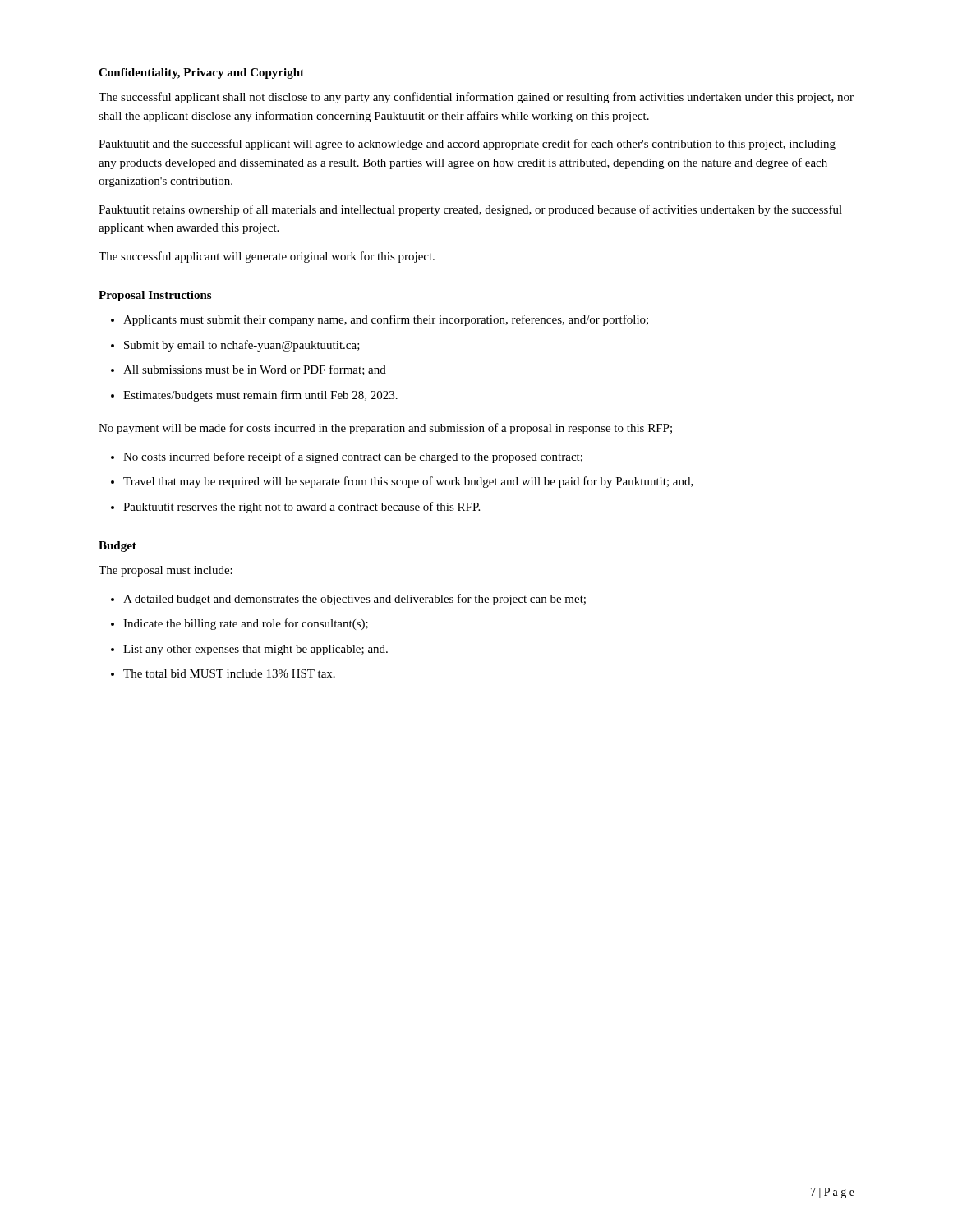Click the passage that begins "Pauktuutit reserves the right not to award"
The width and height of the screenshot is (953, 1232).
[x=302, y=506]
